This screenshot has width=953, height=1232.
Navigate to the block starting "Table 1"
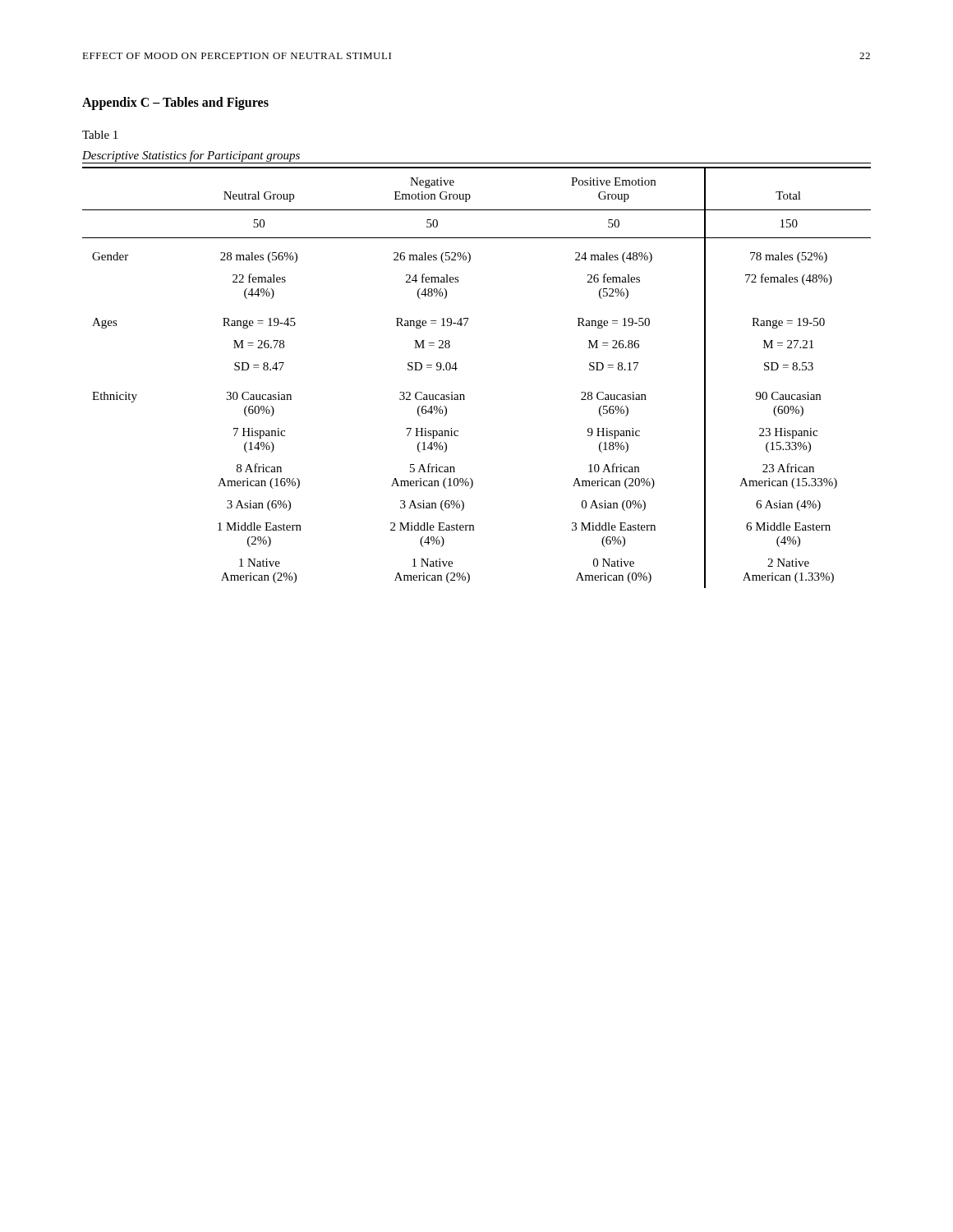click(x=100, y=135)
